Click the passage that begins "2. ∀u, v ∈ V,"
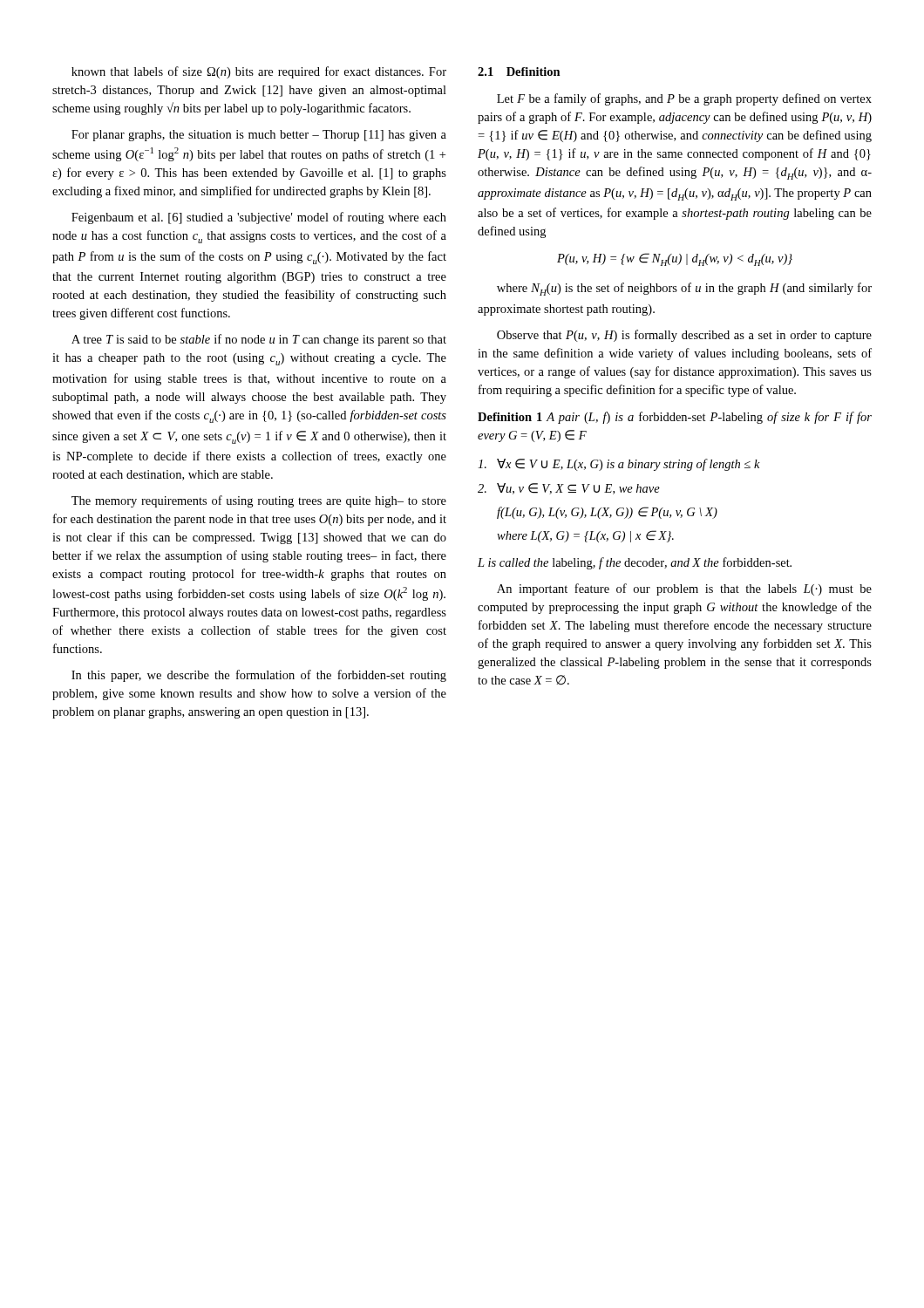 click(x=675, y=512)
